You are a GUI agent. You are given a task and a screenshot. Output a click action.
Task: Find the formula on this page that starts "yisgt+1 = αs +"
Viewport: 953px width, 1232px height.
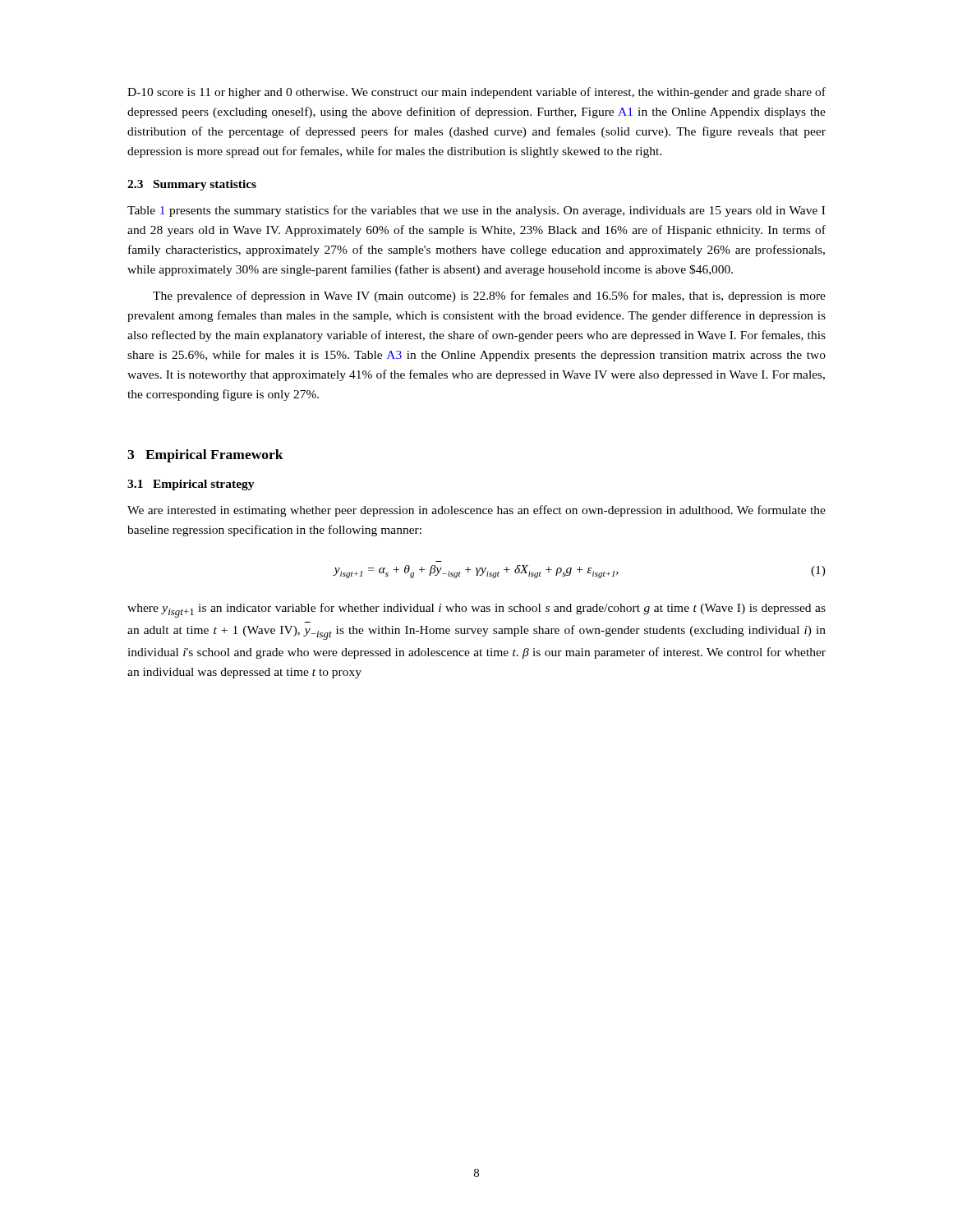(580, 570)
